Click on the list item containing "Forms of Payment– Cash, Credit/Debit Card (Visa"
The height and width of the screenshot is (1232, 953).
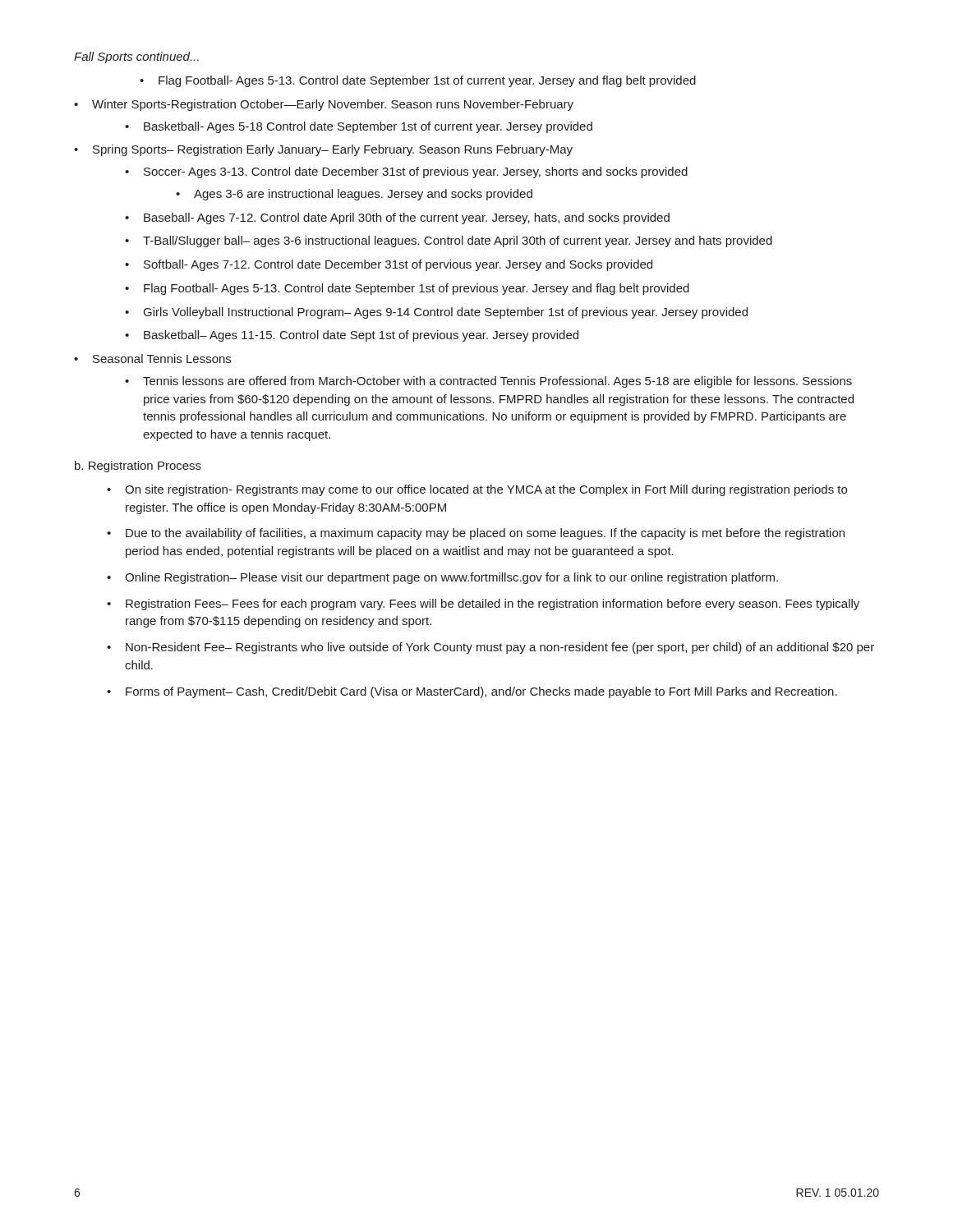coord(481,691)
